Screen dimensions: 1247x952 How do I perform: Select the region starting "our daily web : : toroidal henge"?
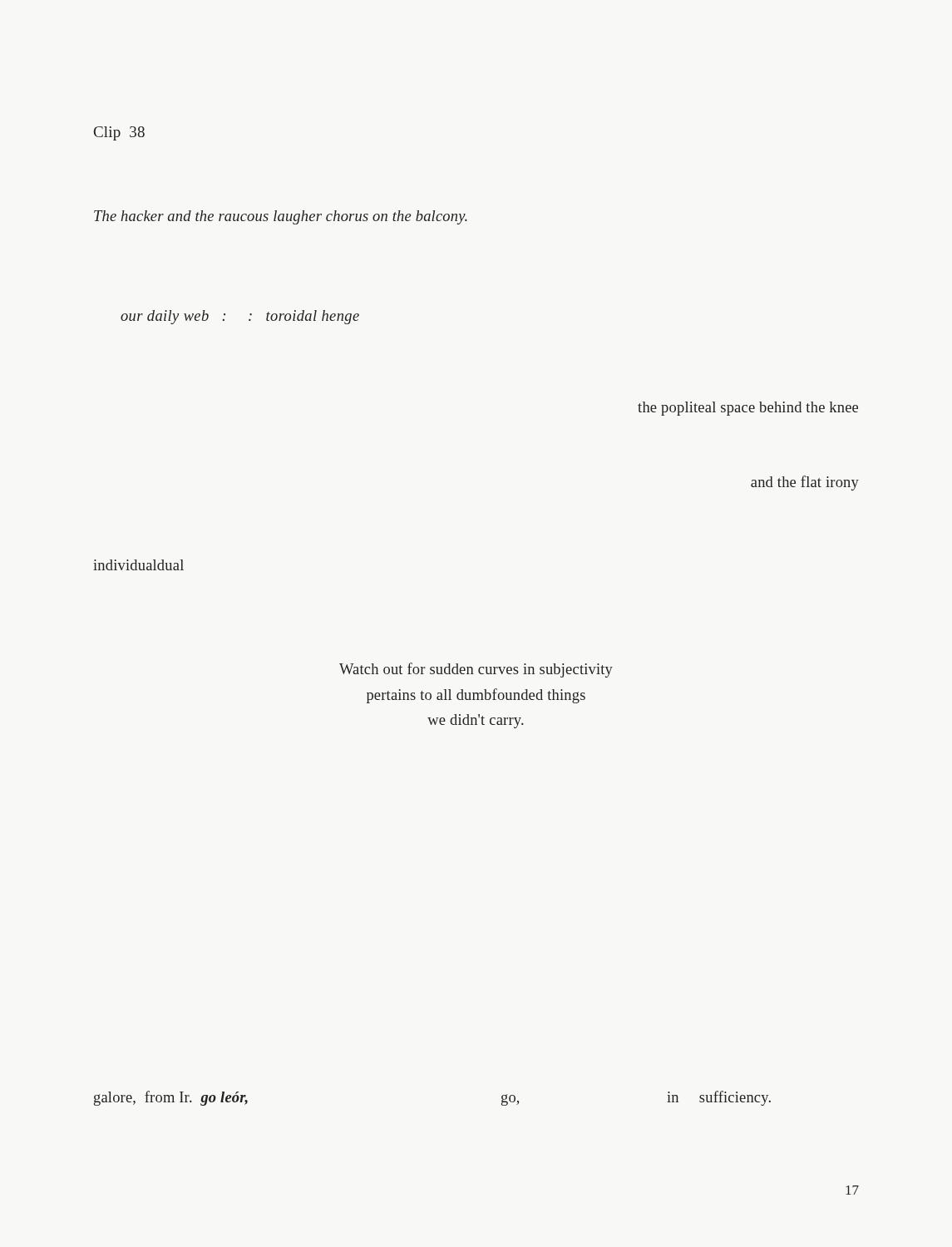[x=240, y=316]
